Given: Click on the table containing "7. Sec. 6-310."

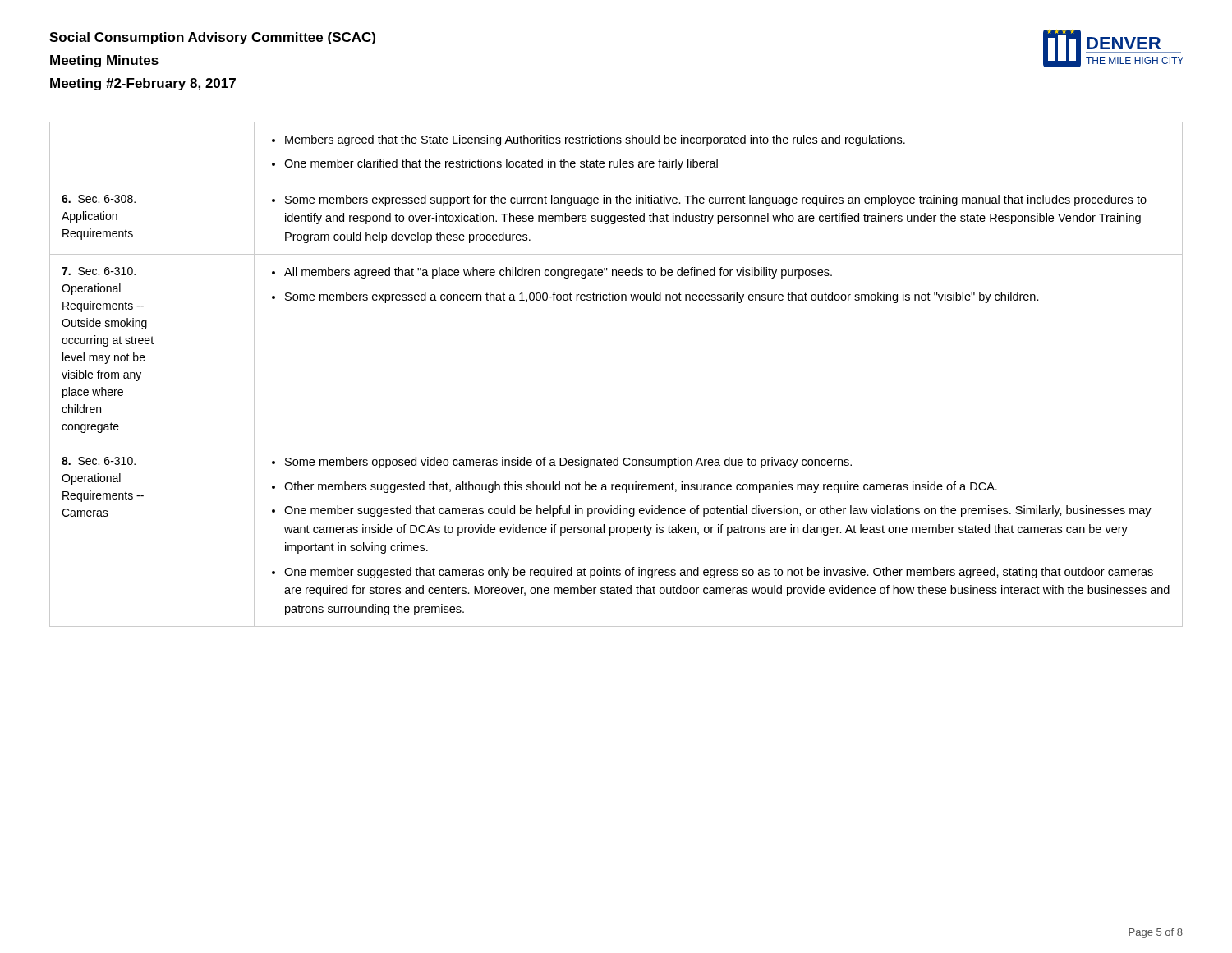Looking at the screenshot, I should tap(616, 516).
